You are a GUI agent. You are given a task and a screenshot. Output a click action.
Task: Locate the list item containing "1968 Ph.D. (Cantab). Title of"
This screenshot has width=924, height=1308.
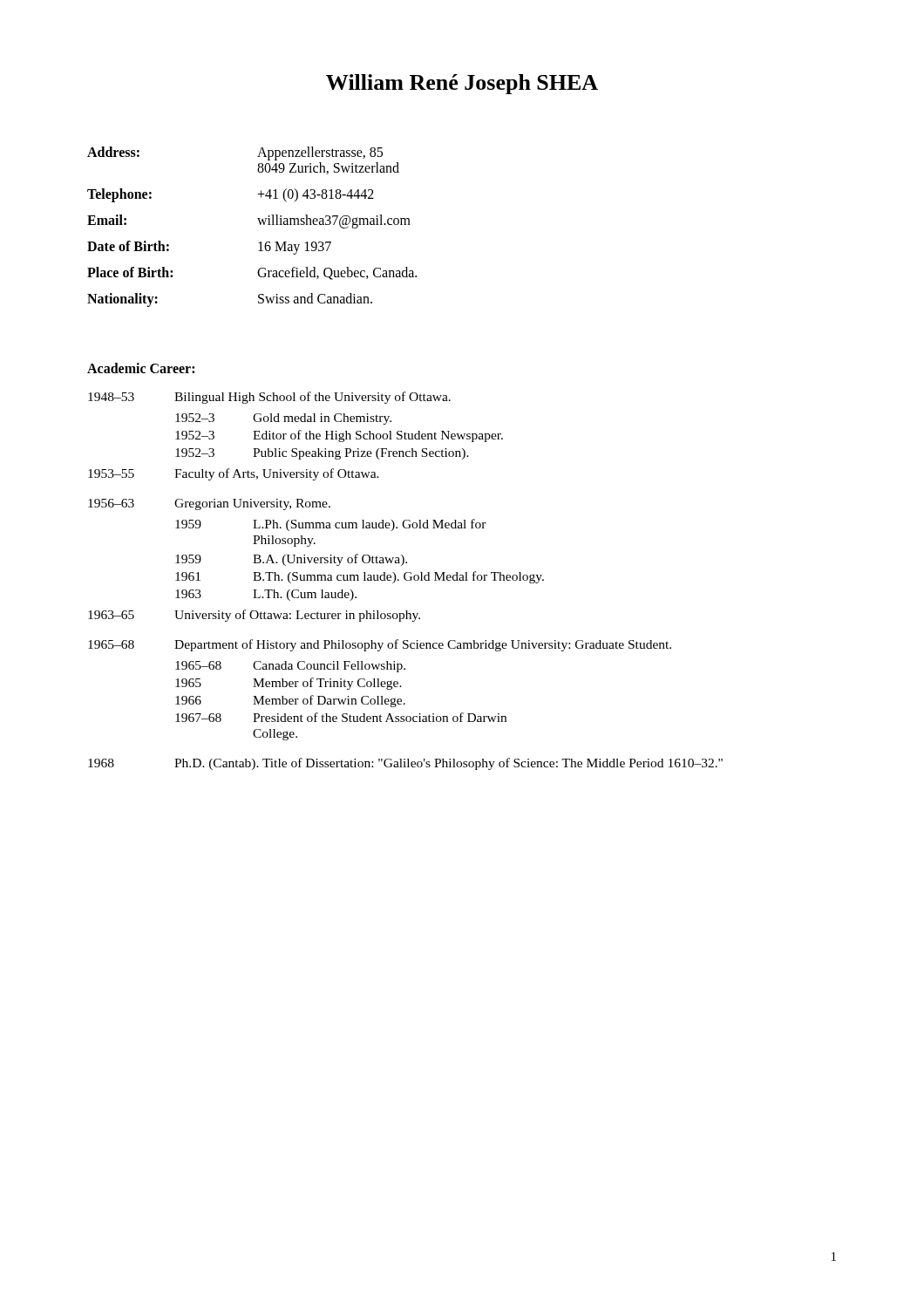click(462, 763)
